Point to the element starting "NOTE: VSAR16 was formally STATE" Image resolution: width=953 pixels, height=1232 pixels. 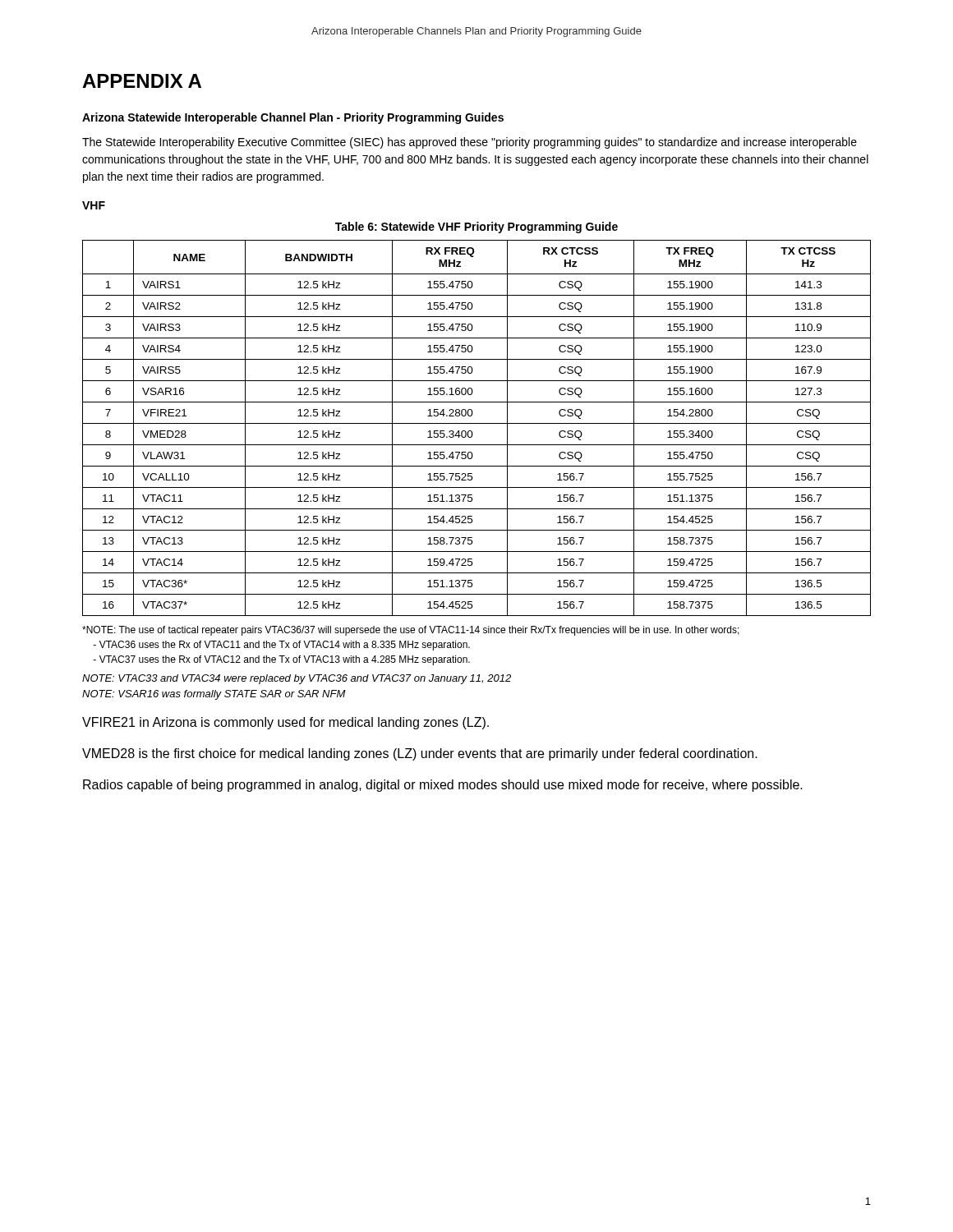[x=214, y=694]
